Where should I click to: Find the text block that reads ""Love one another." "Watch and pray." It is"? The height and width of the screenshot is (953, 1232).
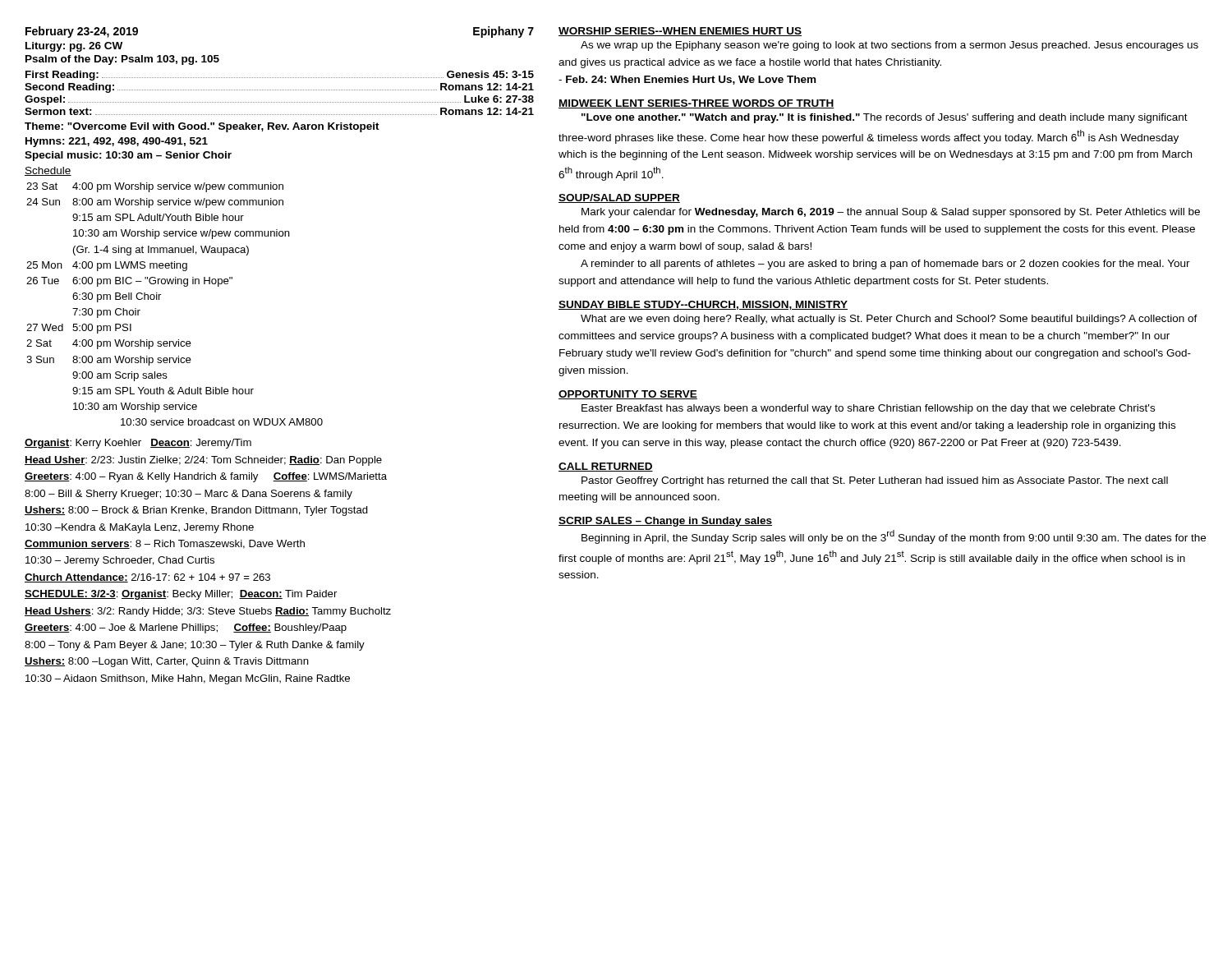pos(883,146)
